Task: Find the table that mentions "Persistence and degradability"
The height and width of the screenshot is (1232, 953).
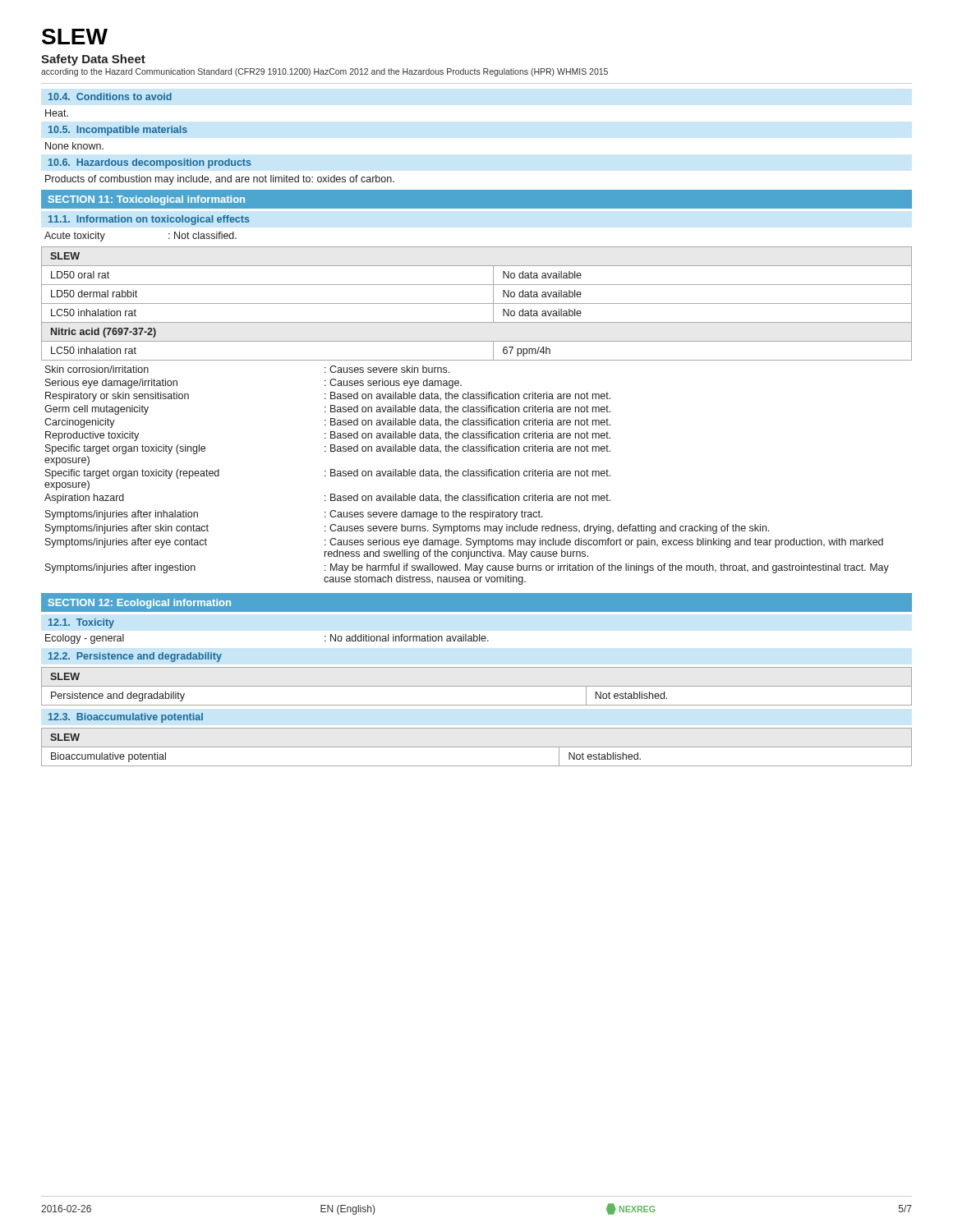Action: pyautogui.click(x=476, y=686)
